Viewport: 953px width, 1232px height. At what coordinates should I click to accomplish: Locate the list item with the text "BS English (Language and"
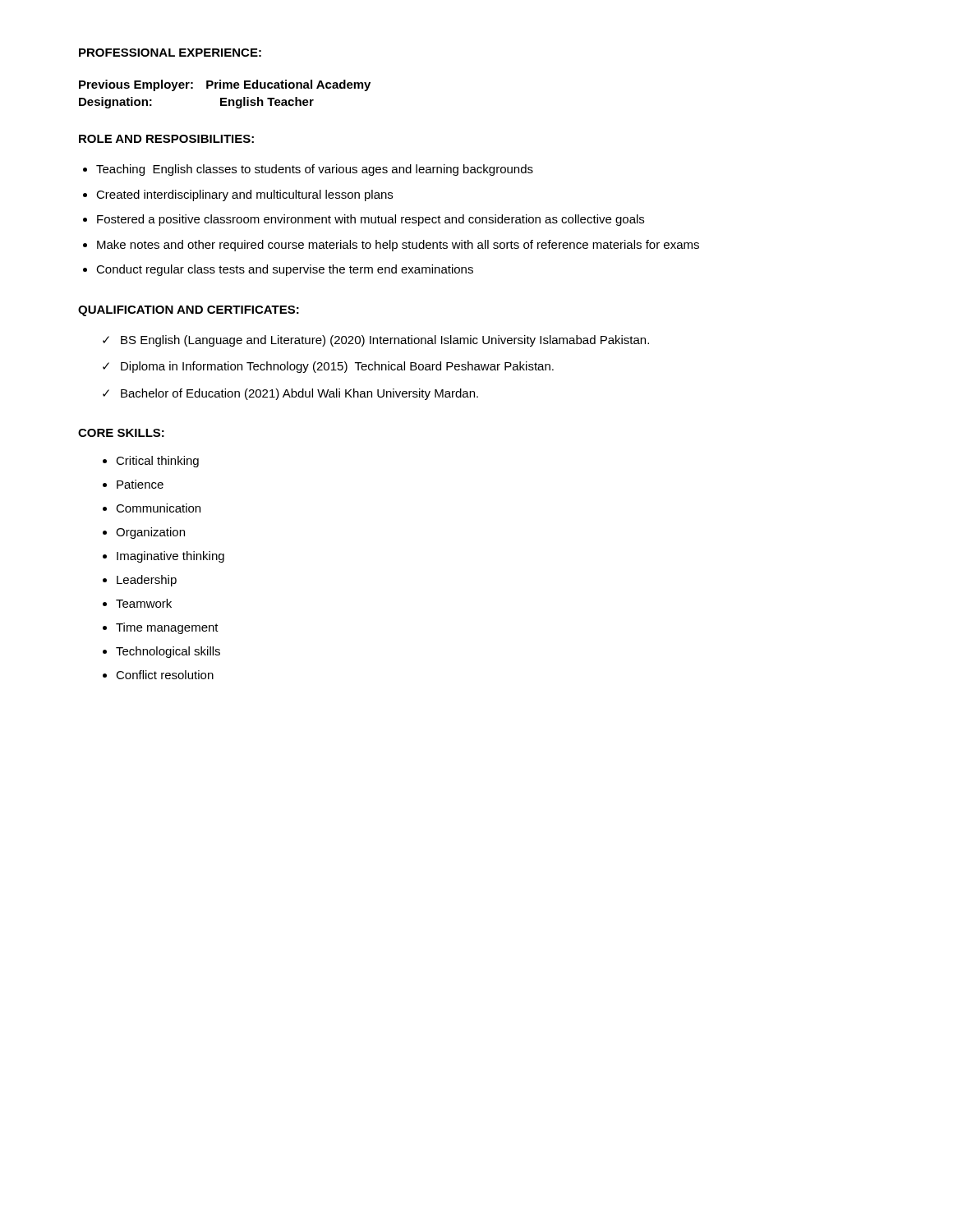[494, 340]
